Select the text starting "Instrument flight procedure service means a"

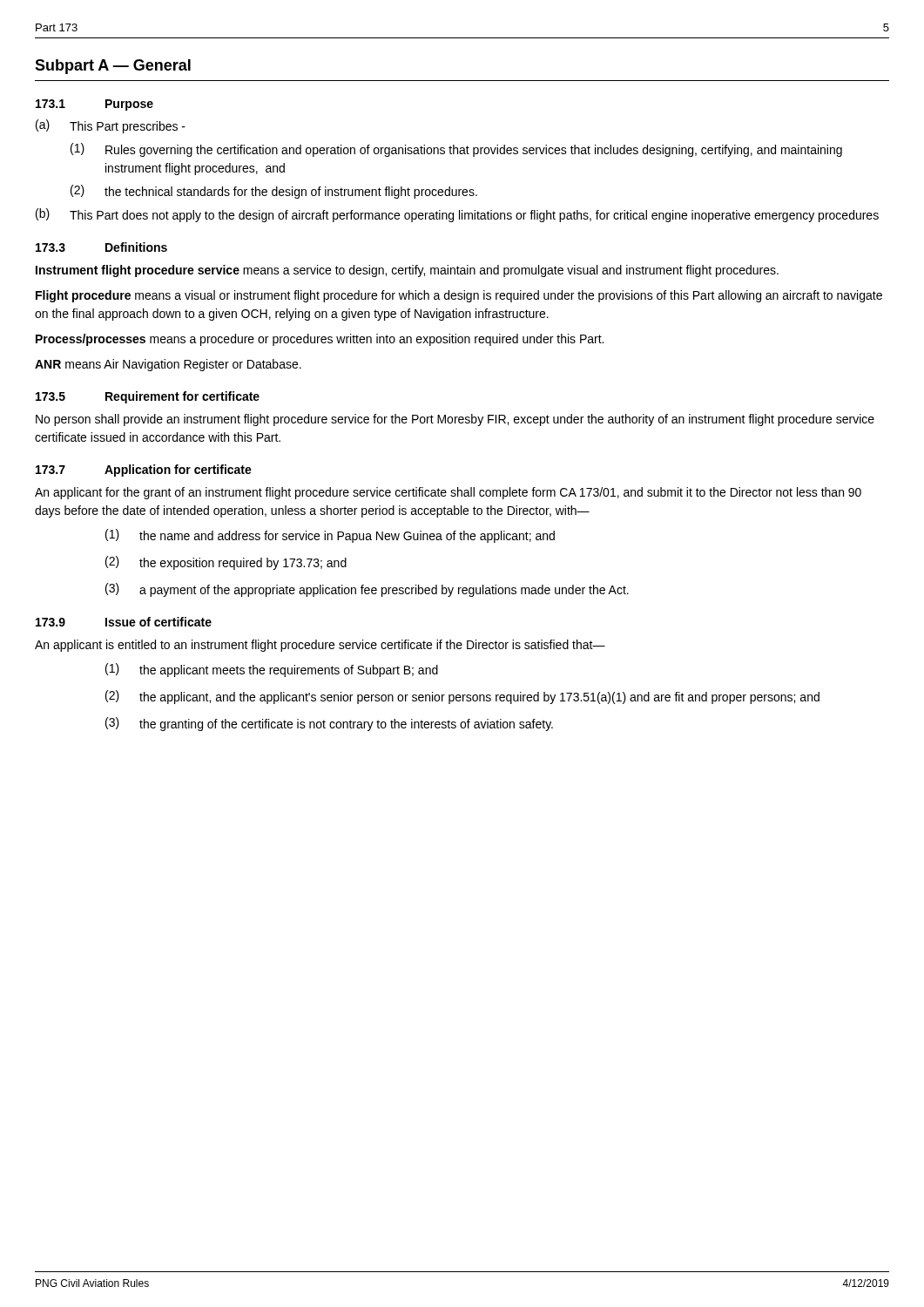coord(407,270)
